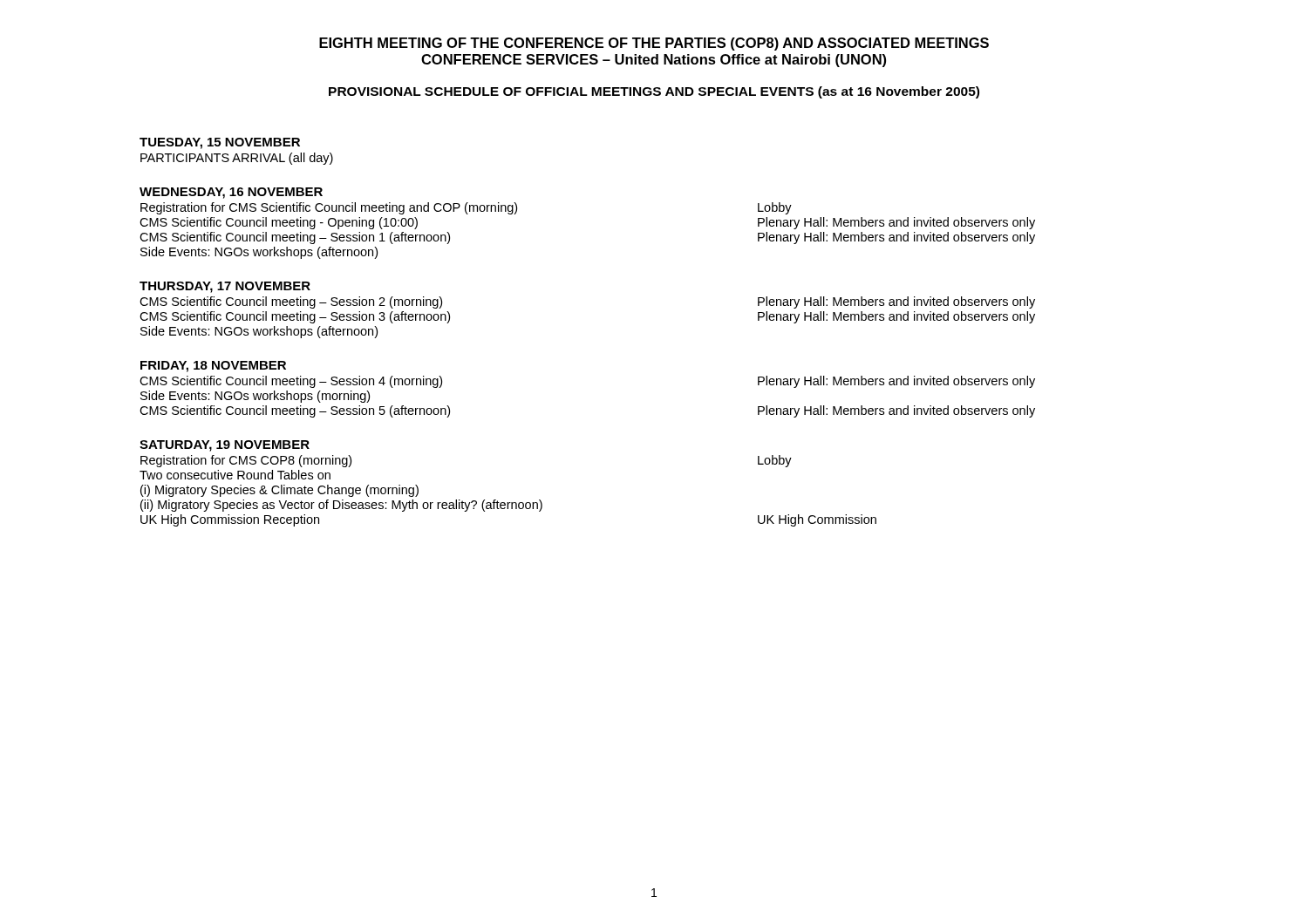Screen dimensions: 924x1308
Task: Find the text containing "Registration for CMS COP8 (morning) Lobby"
Action: [x=244, y=462]
